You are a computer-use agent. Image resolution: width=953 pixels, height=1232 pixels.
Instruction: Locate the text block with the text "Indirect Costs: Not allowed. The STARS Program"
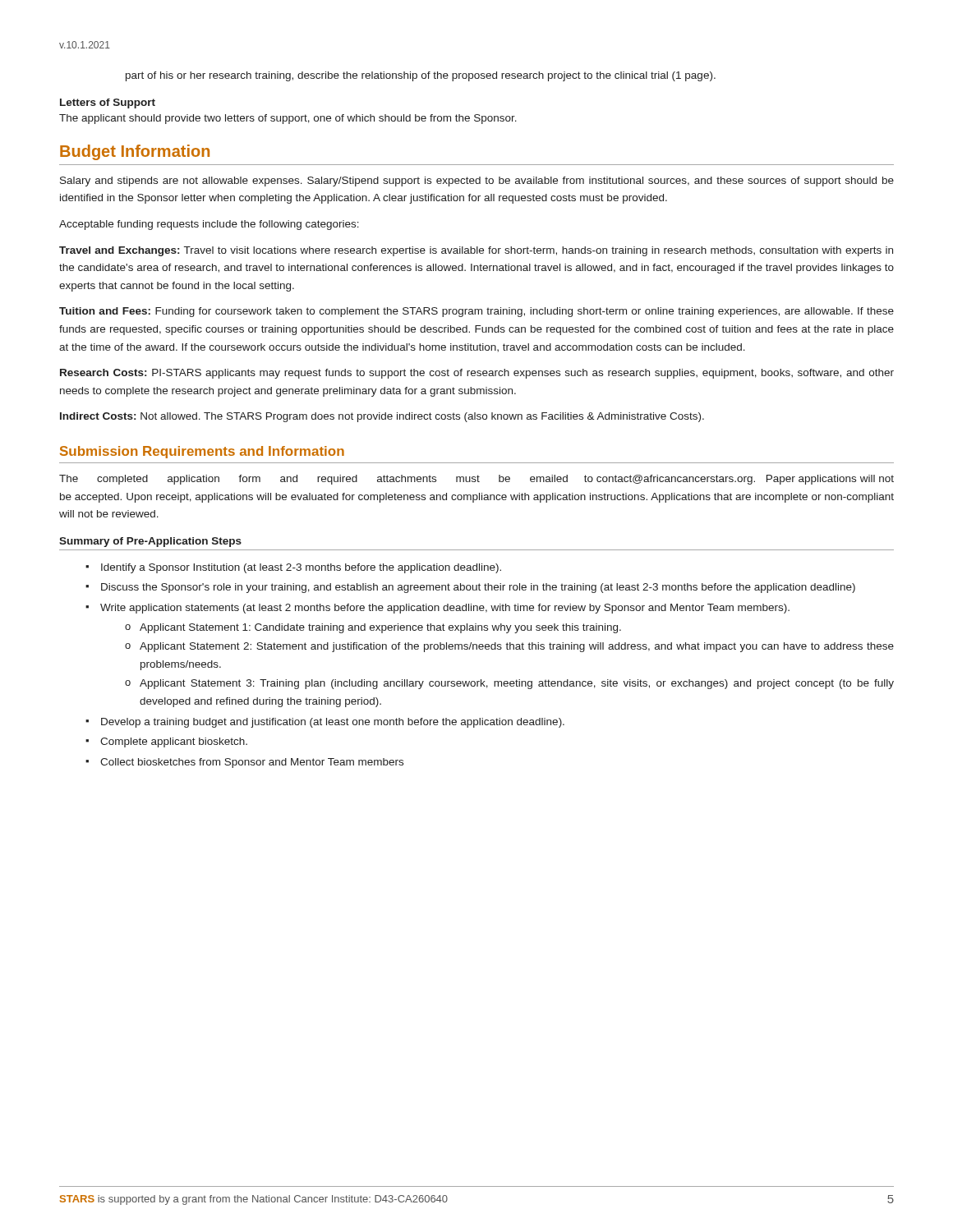pos(382,416)
